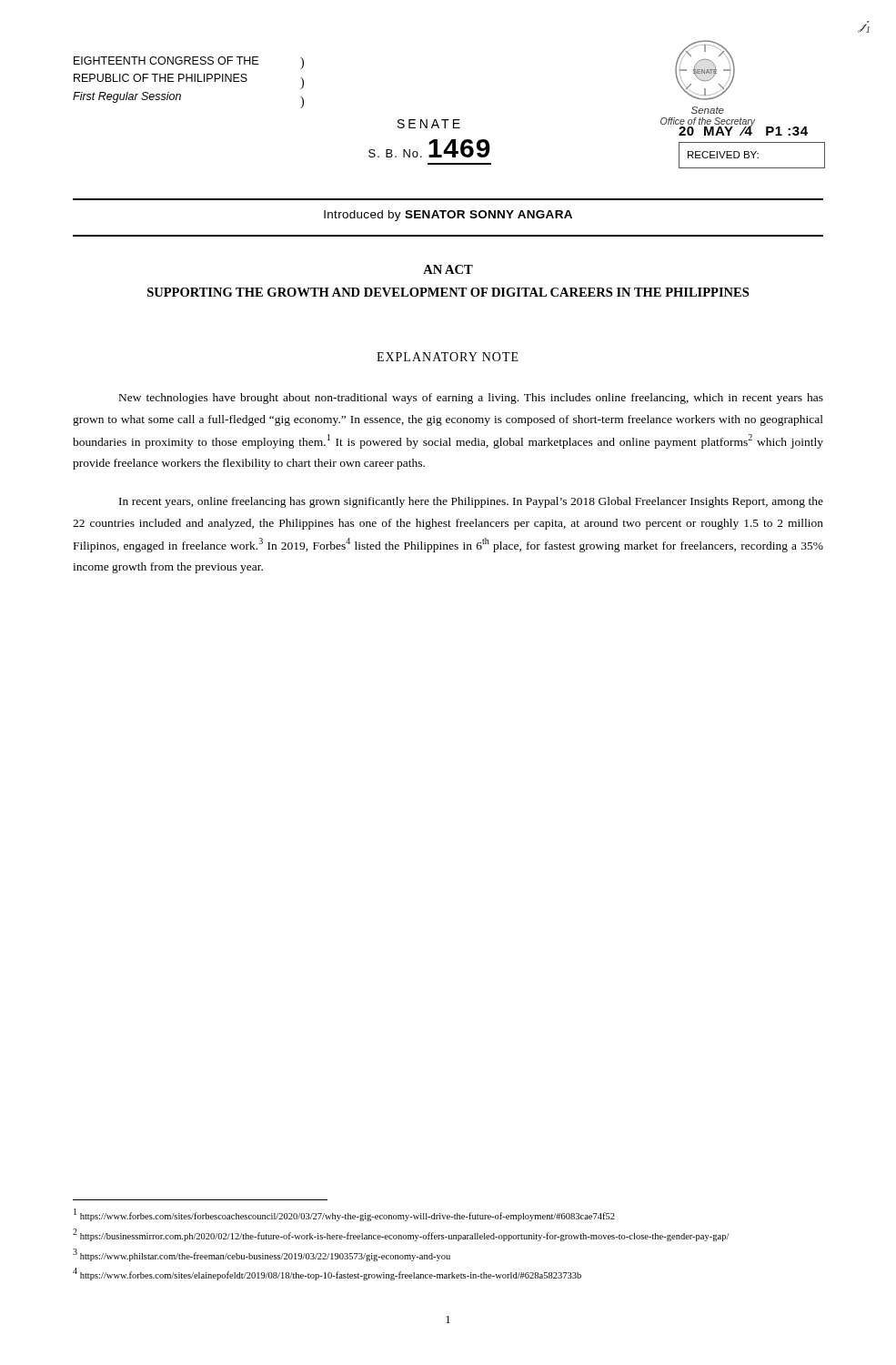Locate the passage starting "AN ACT SUPPORTING THE GROWTH AND"
The image size is (896, 1365).
click(x=448, y=282)
